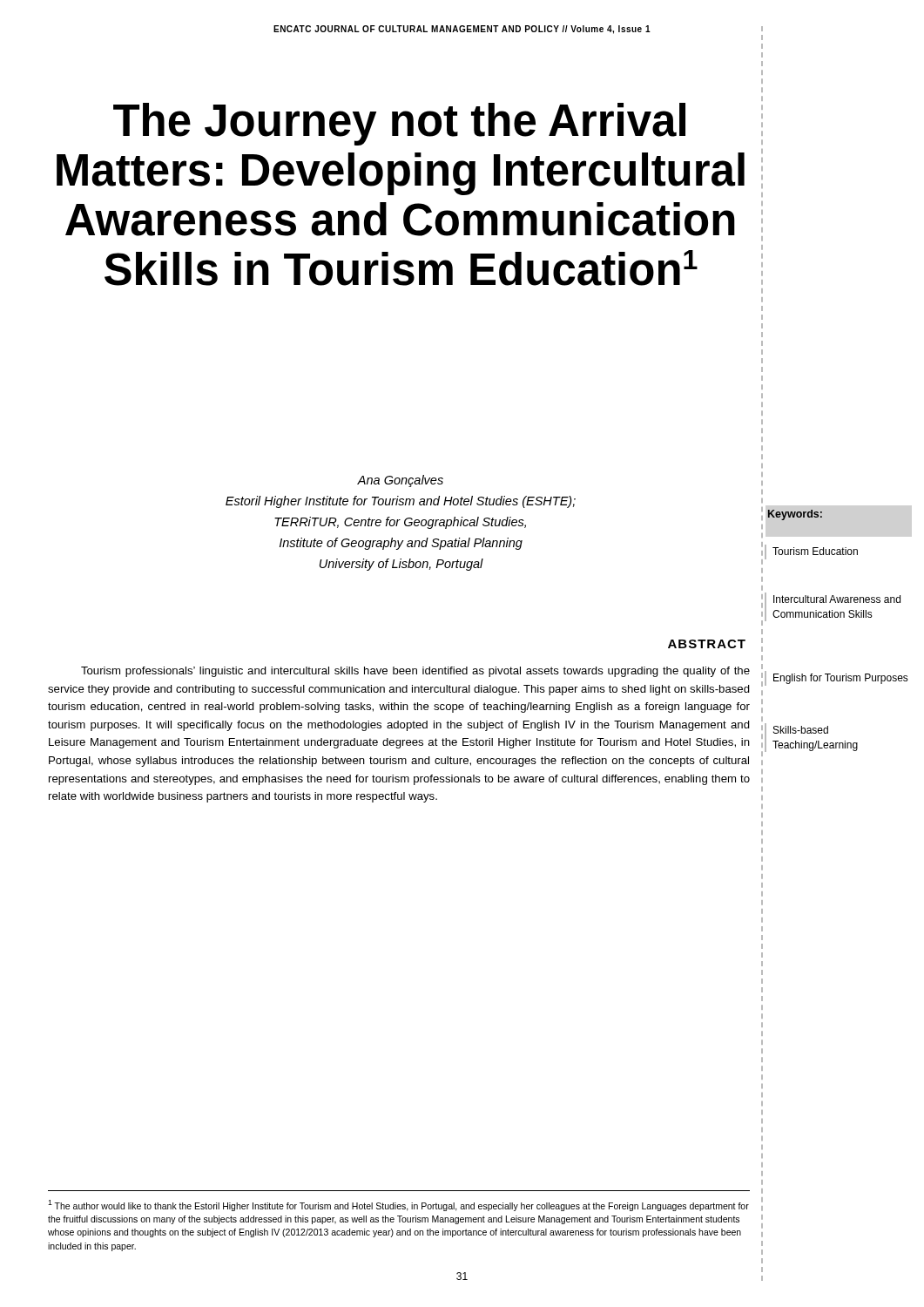
Task: Point to "Skills-based Teaching/Learning"
Action: click(815, 737)
